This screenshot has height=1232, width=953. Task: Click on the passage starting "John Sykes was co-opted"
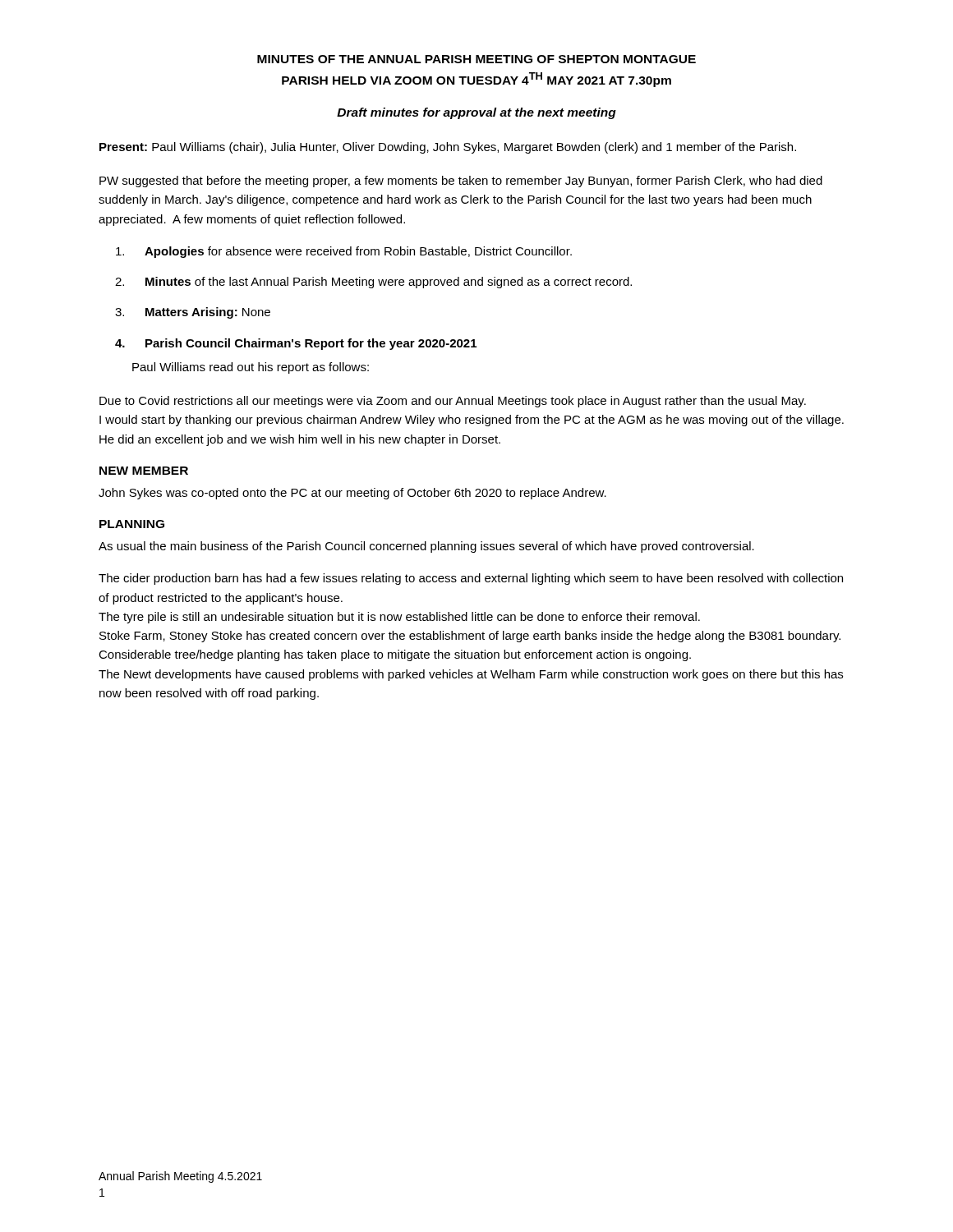pyautogui.click(x=353, y=492)
